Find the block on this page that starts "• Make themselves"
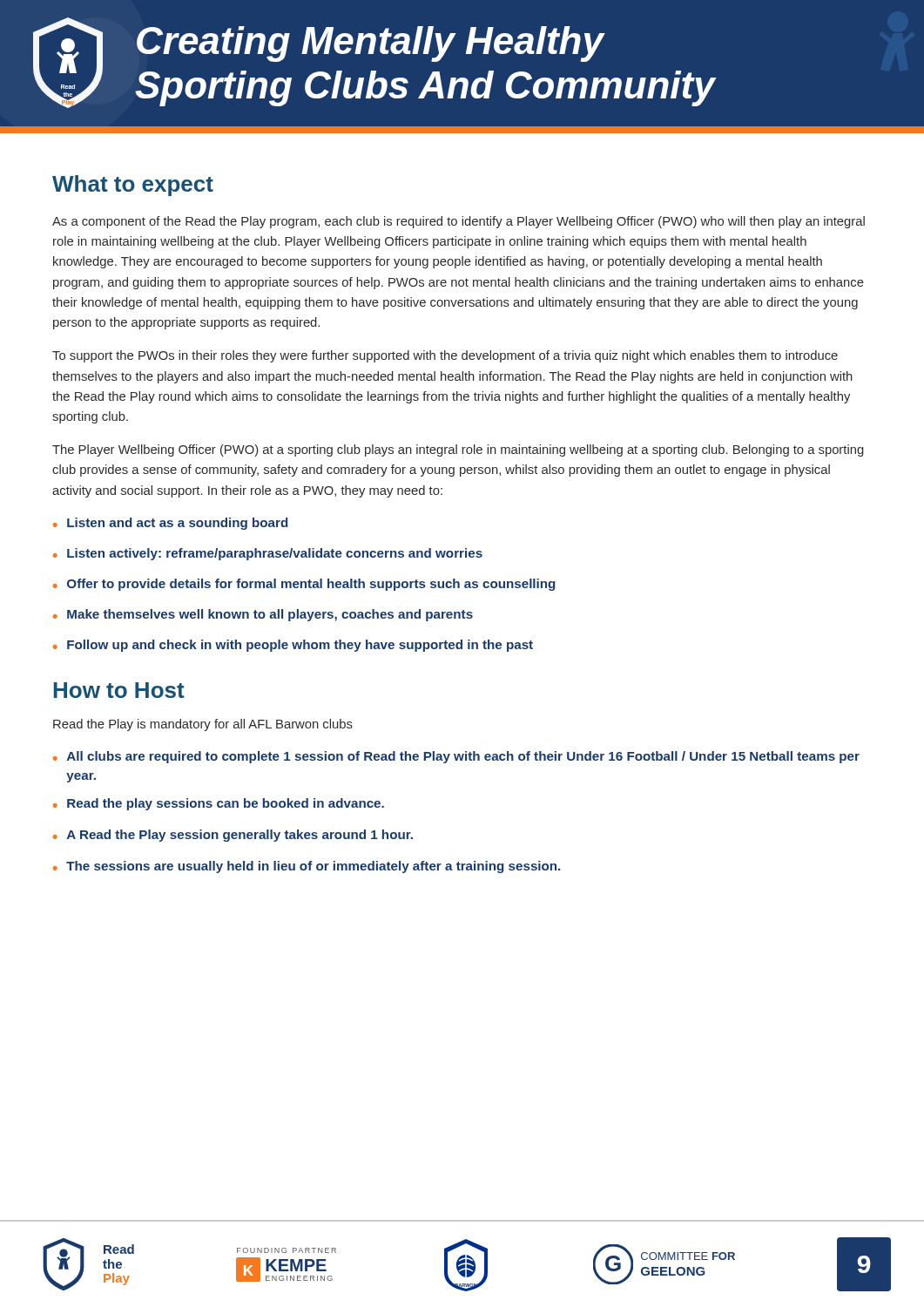924x1307 pixels. coord(263,616)
